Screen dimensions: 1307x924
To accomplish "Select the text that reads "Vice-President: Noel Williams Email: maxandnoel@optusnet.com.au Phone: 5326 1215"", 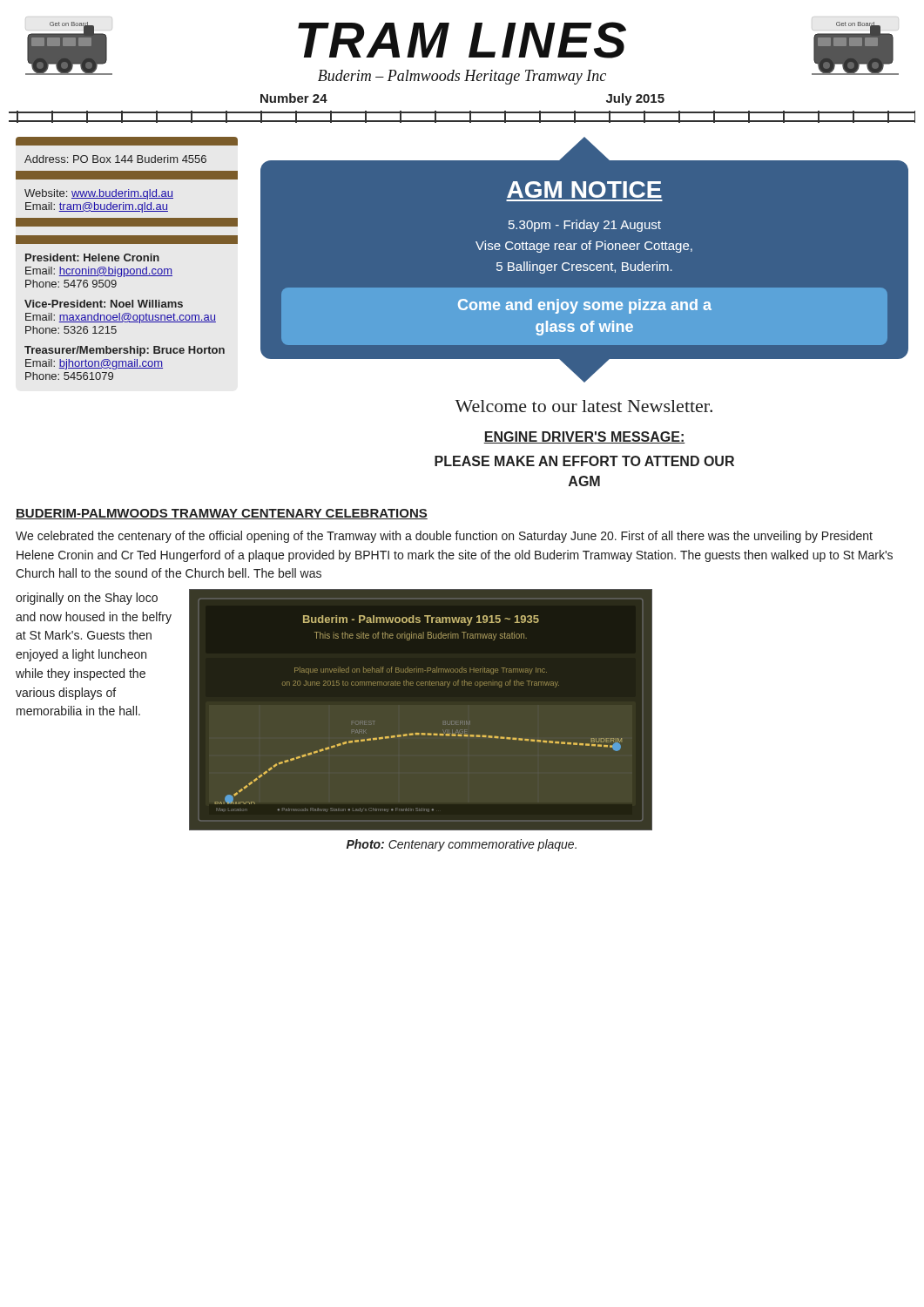I will [120, 317].
